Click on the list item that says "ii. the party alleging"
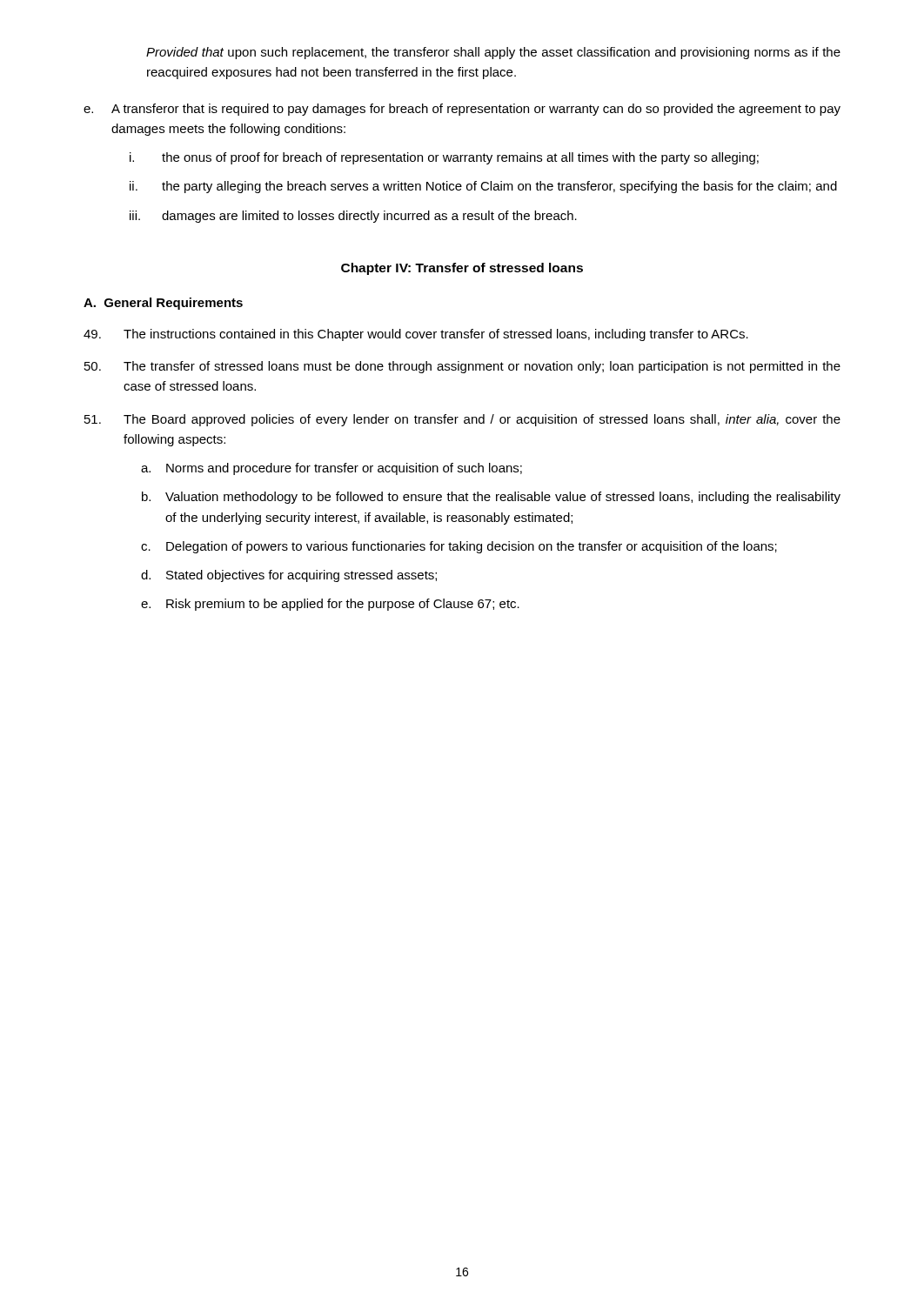 483,186
